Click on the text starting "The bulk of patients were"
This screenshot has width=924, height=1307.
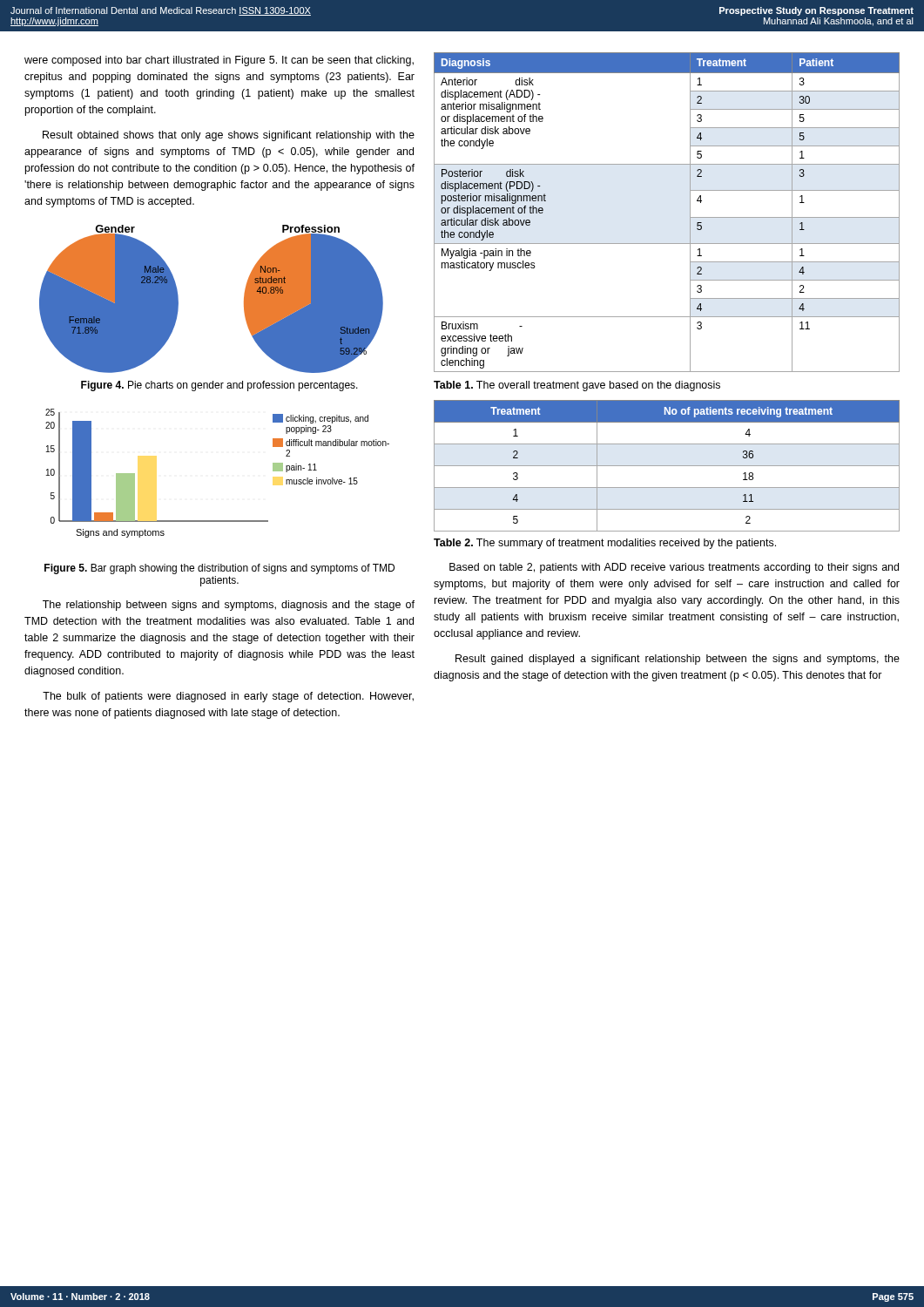[x=219, y=704]
